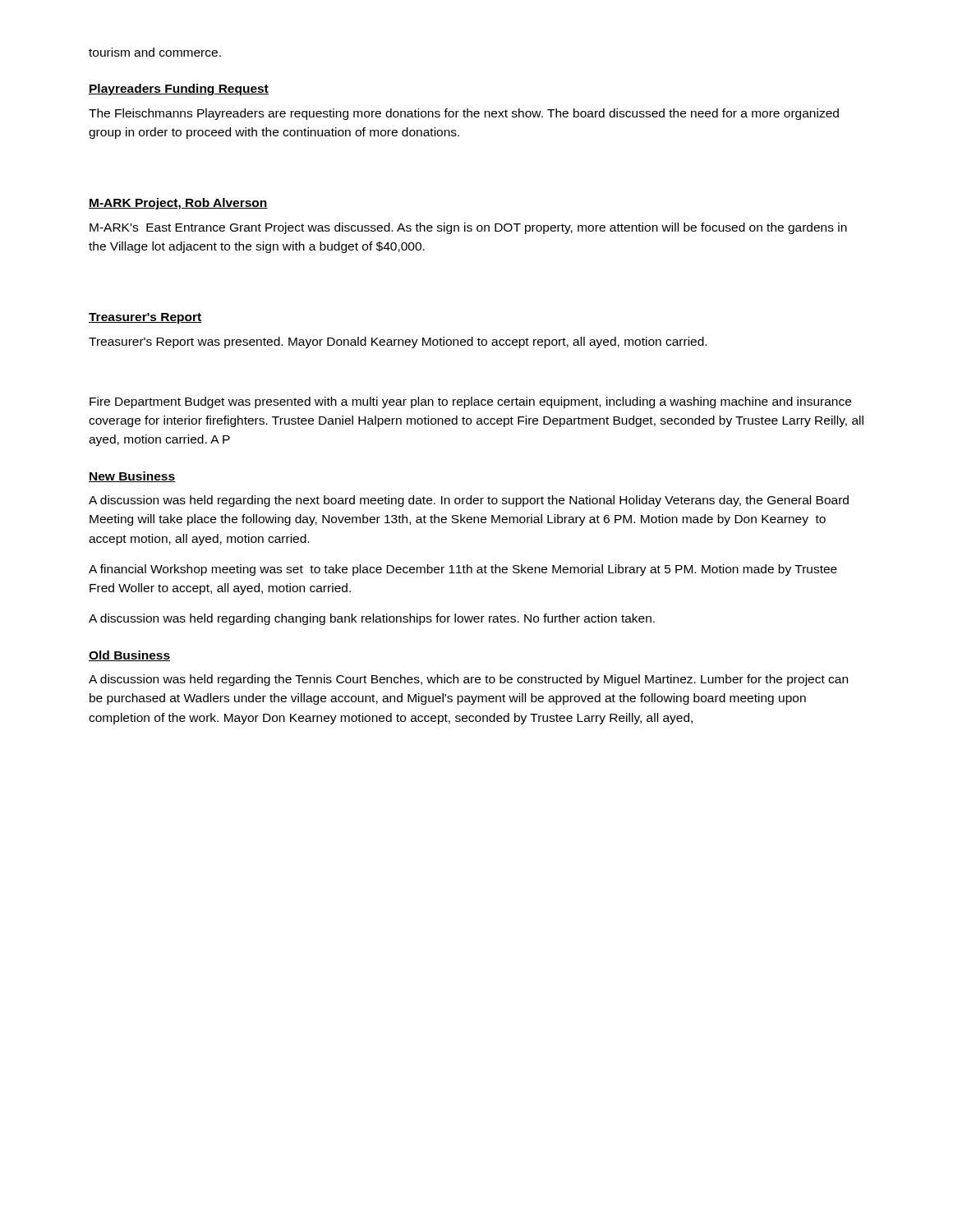This screenshot has height=1232, width=953.
Task: Locate the section header with the text "M-ARK Project, Rob Alverson"
Action: [178, 203]
